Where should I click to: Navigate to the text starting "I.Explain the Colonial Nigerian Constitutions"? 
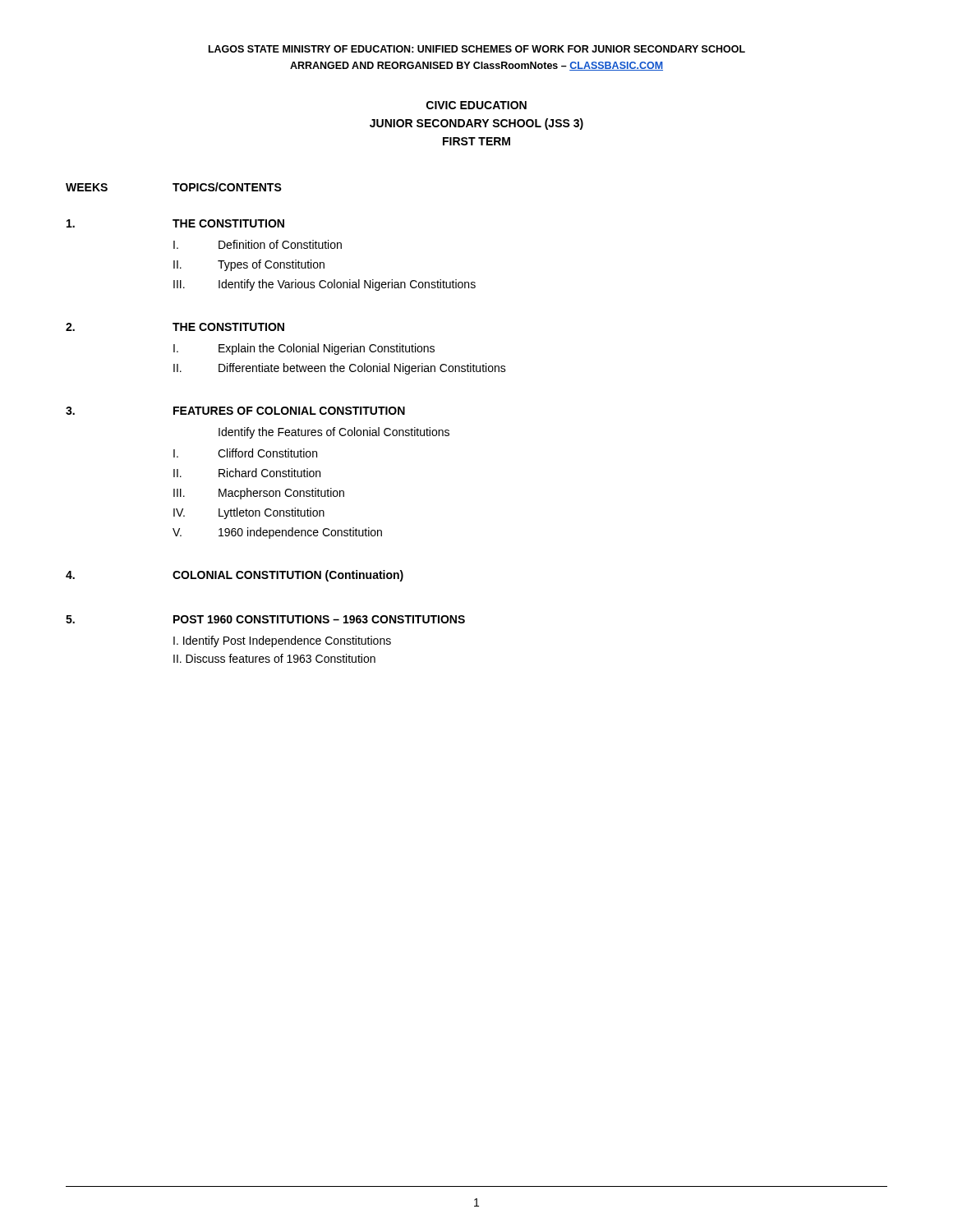[x=304, y=349]
